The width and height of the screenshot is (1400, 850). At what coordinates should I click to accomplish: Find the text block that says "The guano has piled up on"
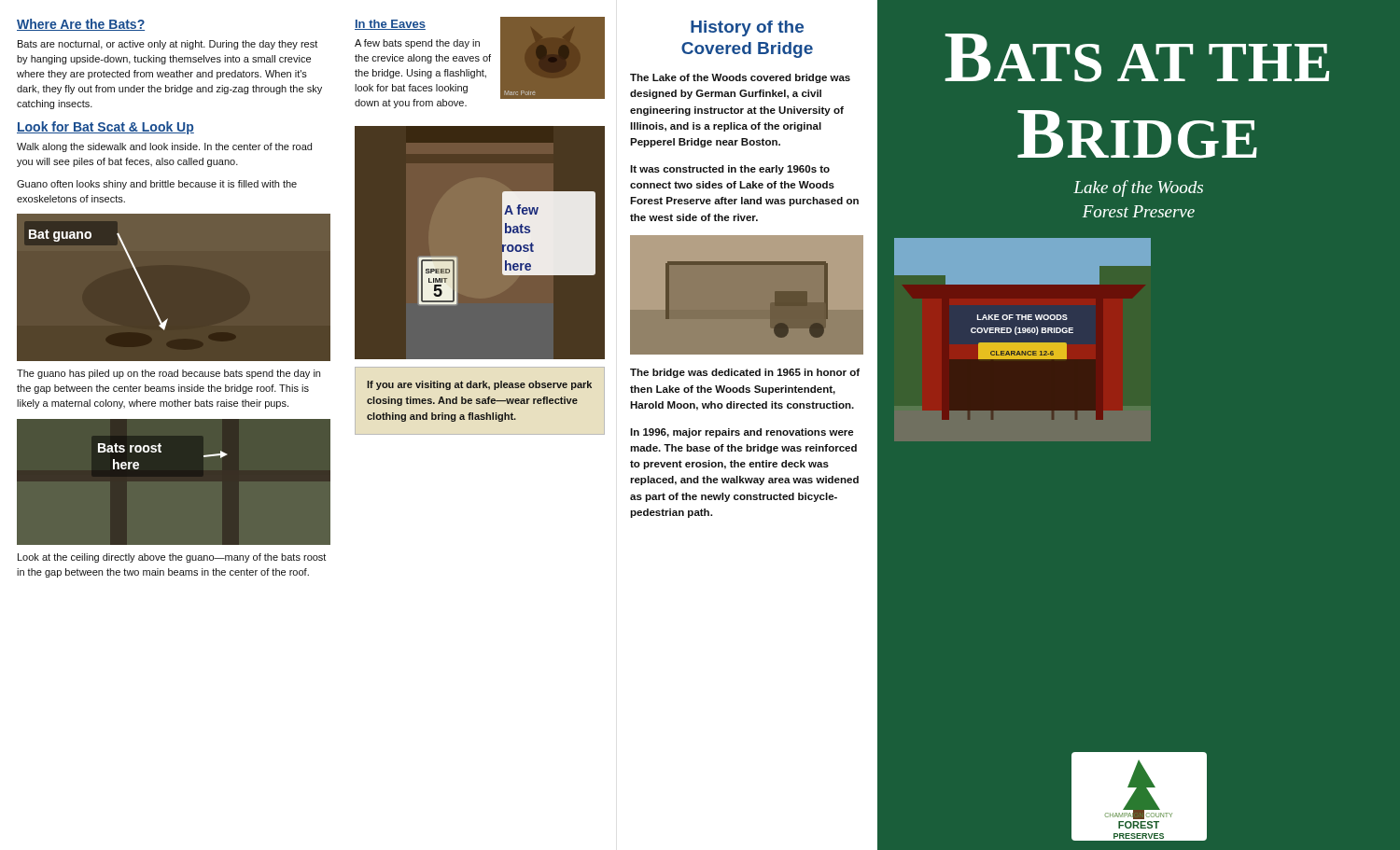click(x=174, y=389)
